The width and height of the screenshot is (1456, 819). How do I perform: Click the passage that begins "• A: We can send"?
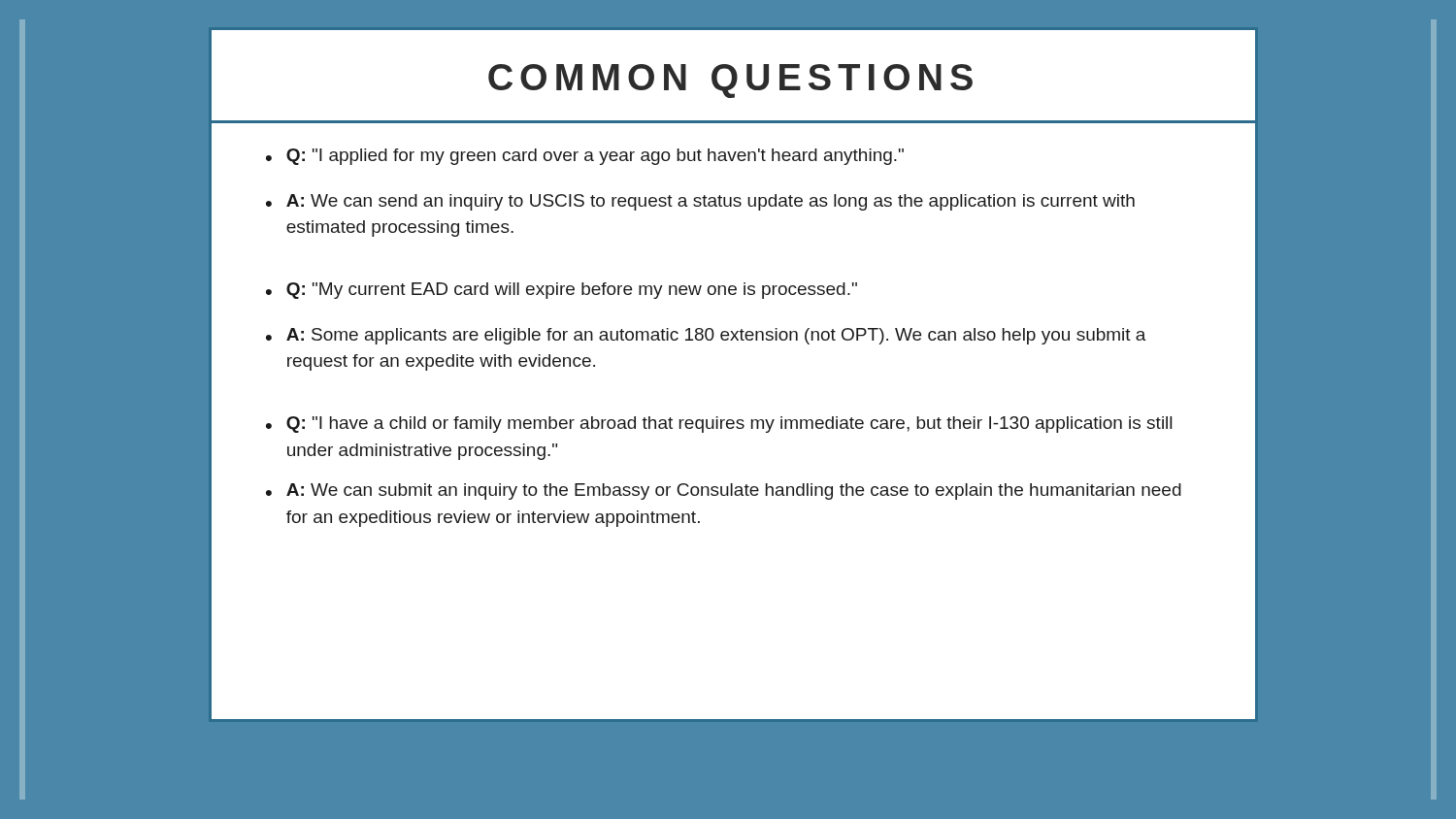tap(733, 214)
